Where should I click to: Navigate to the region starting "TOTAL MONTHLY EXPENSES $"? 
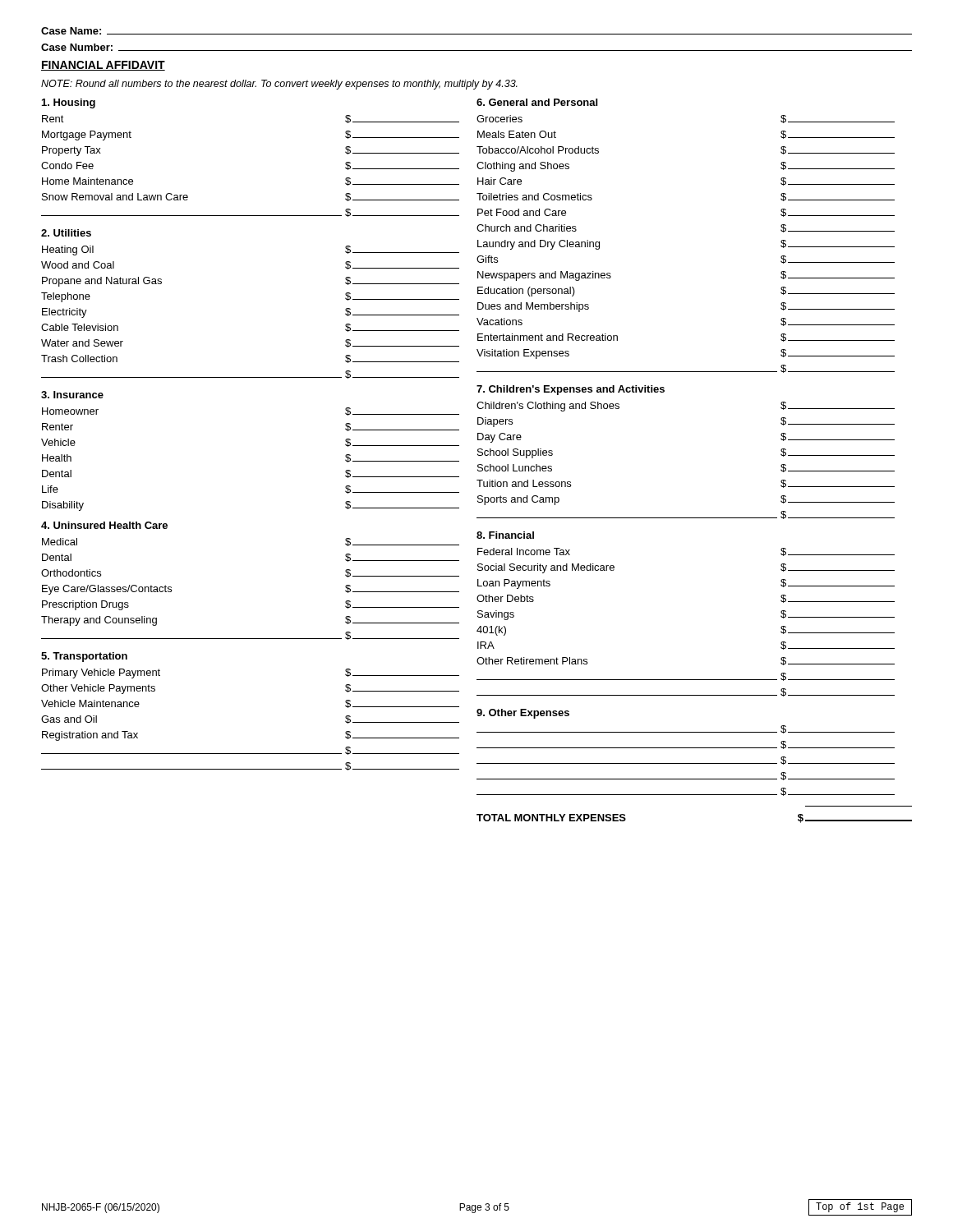(x=546, y=818)
